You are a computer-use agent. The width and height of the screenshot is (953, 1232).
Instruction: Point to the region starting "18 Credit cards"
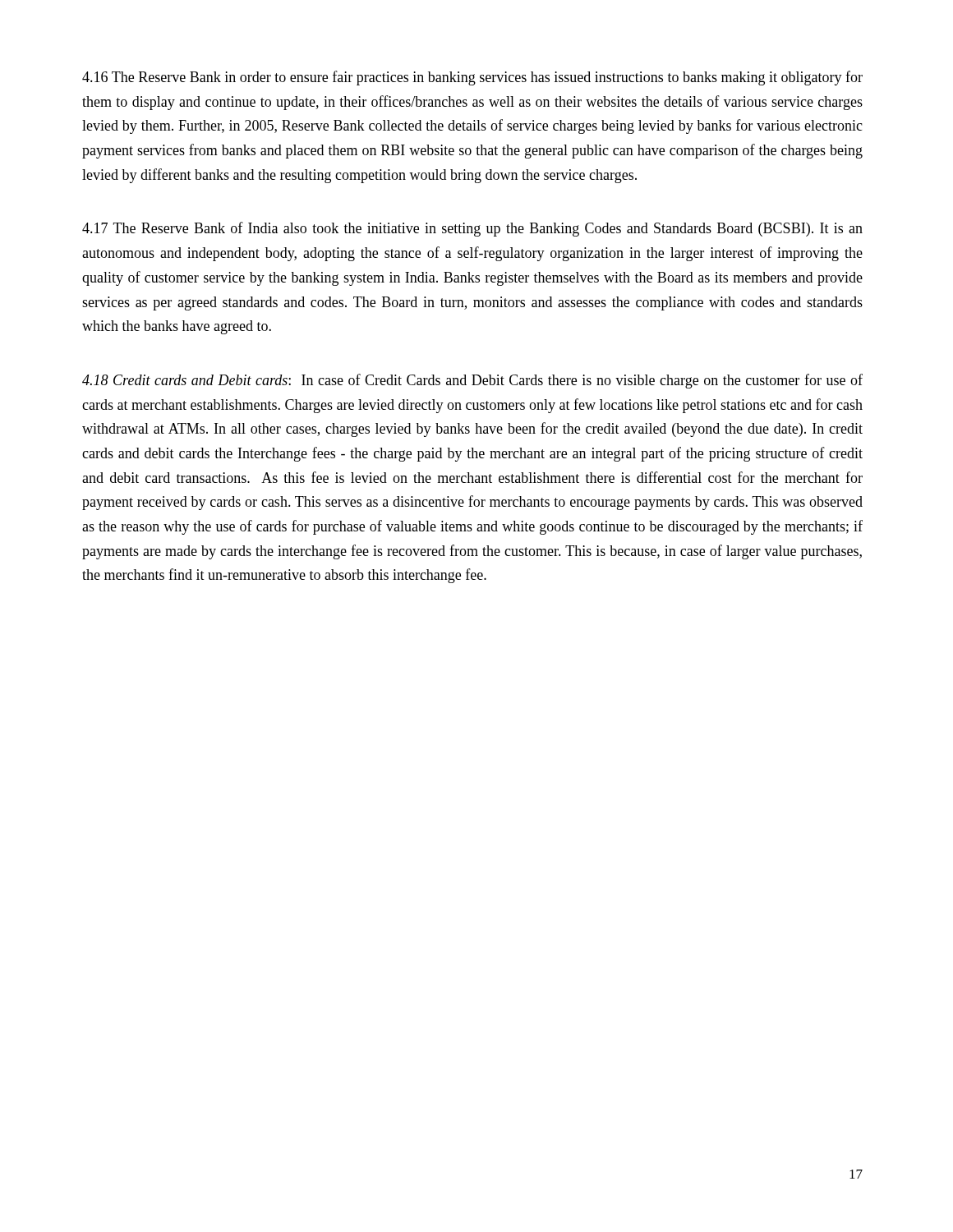[472, 478]
